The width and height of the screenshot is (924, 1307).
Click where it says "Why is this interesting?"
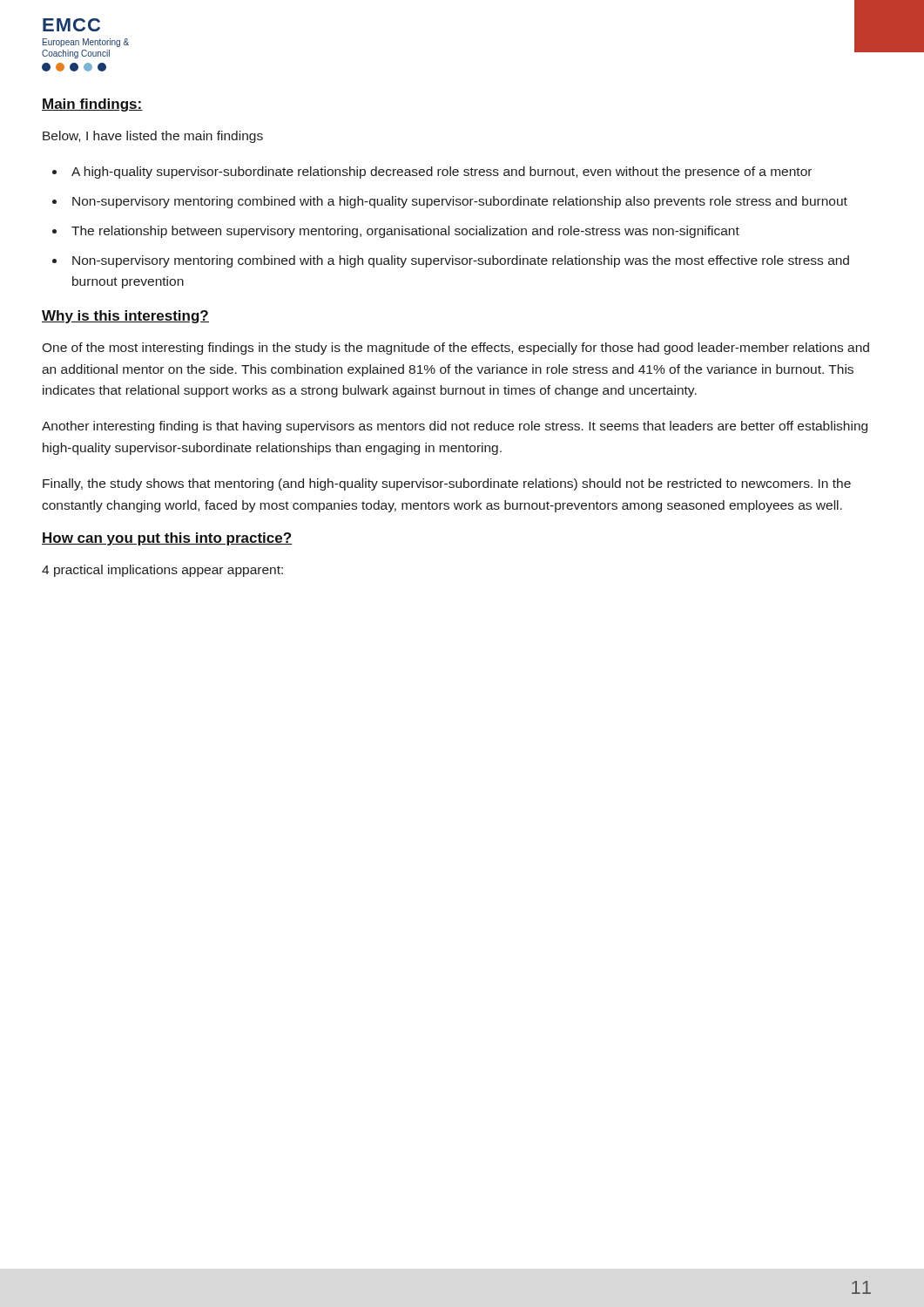click(125, 316)
